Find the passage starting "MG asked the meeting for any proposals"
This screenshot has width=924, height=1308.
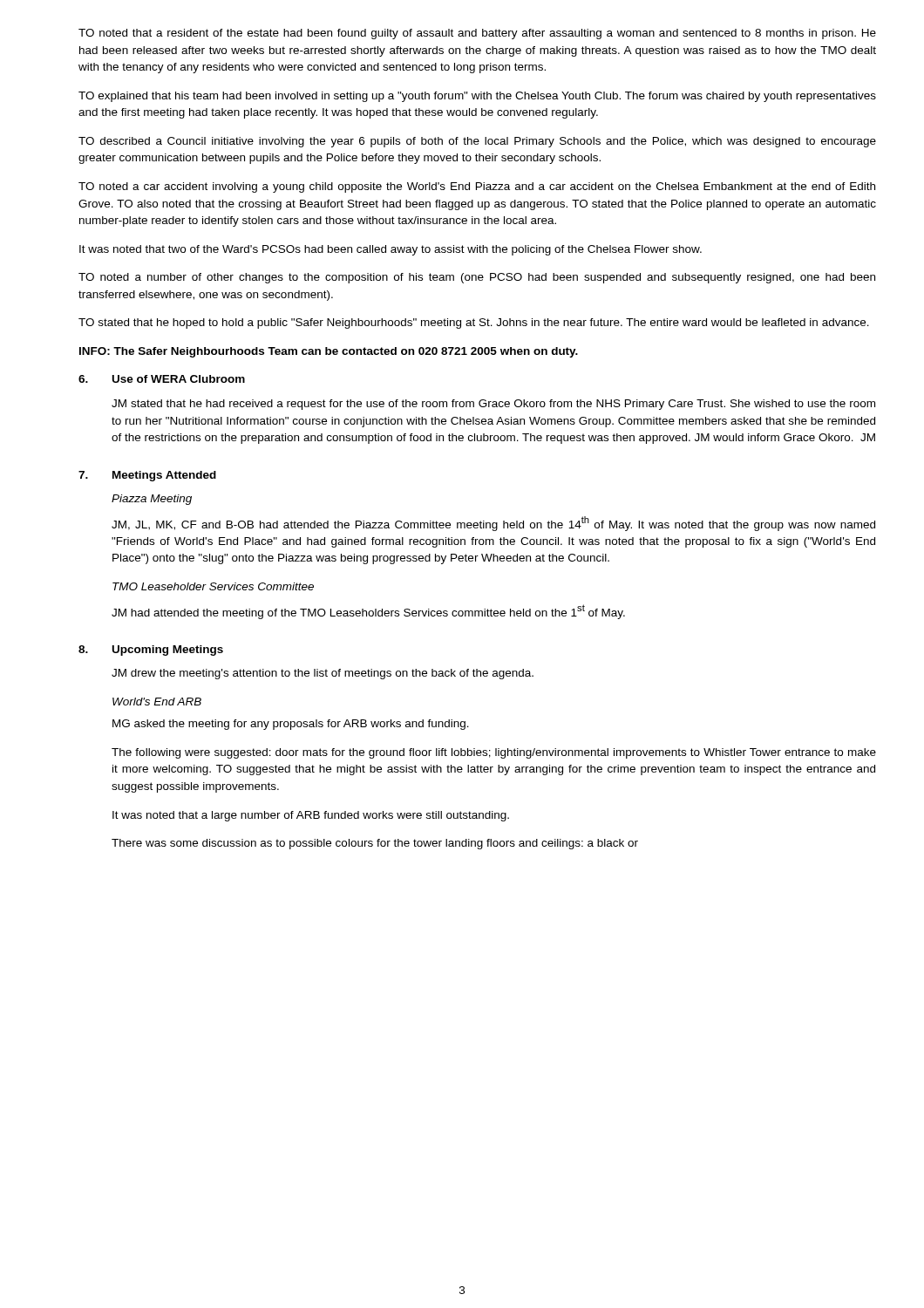[291, 724]
